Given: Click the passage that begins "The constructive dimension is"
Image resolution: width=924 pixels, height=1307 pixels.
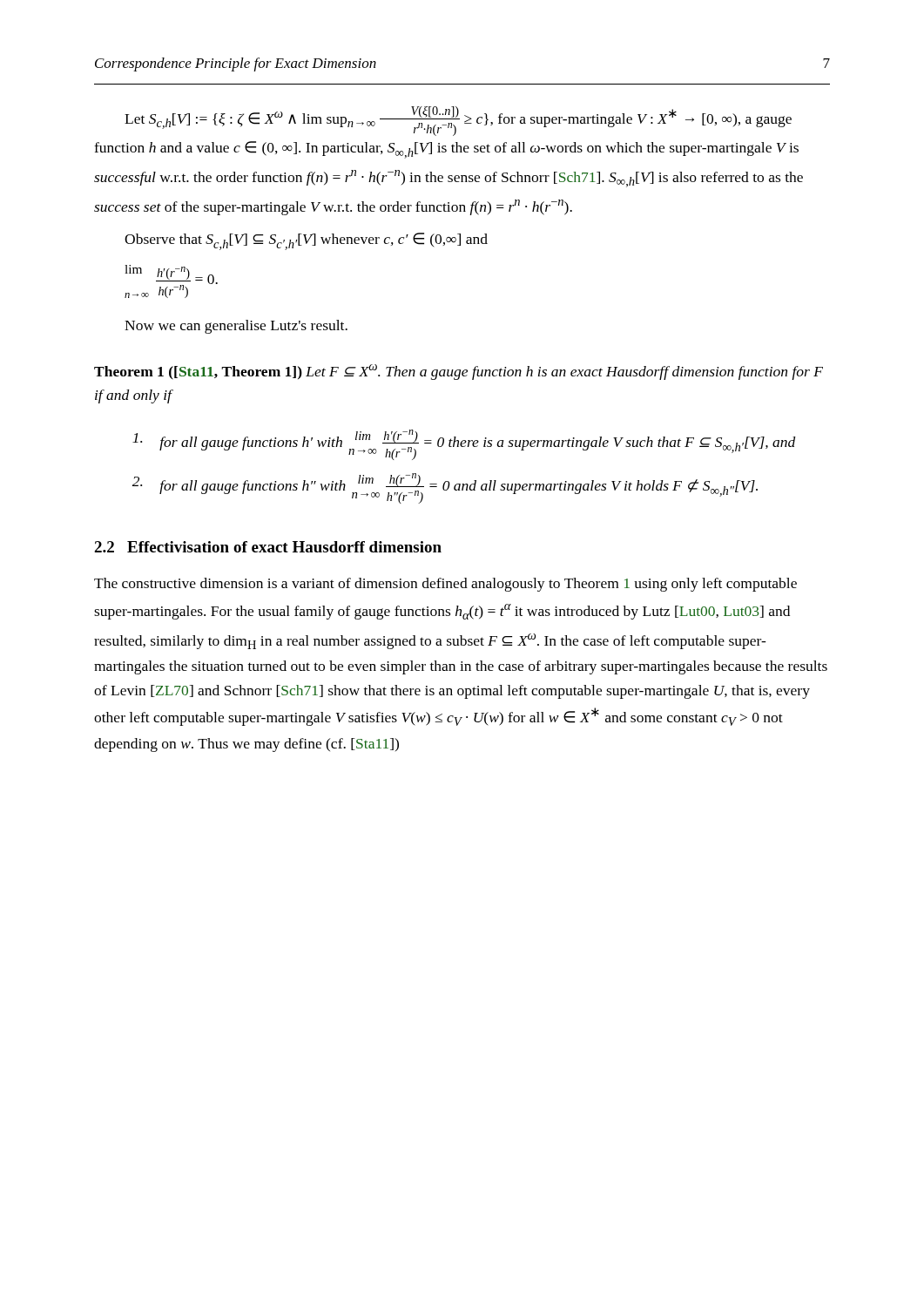Looking at the screenshot, I should pos(462,664).
